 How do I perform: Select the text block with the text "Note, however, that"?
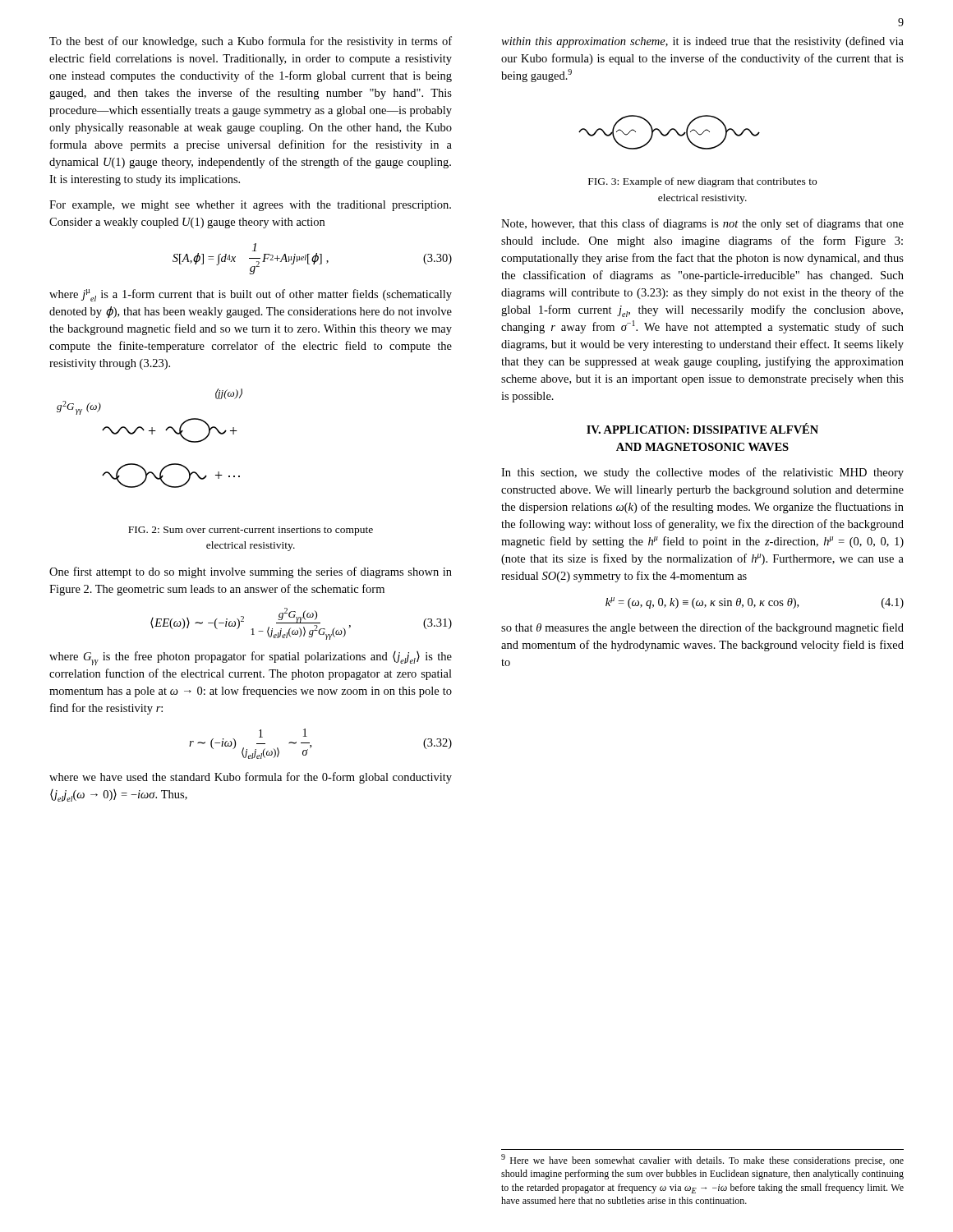point(702,310)
